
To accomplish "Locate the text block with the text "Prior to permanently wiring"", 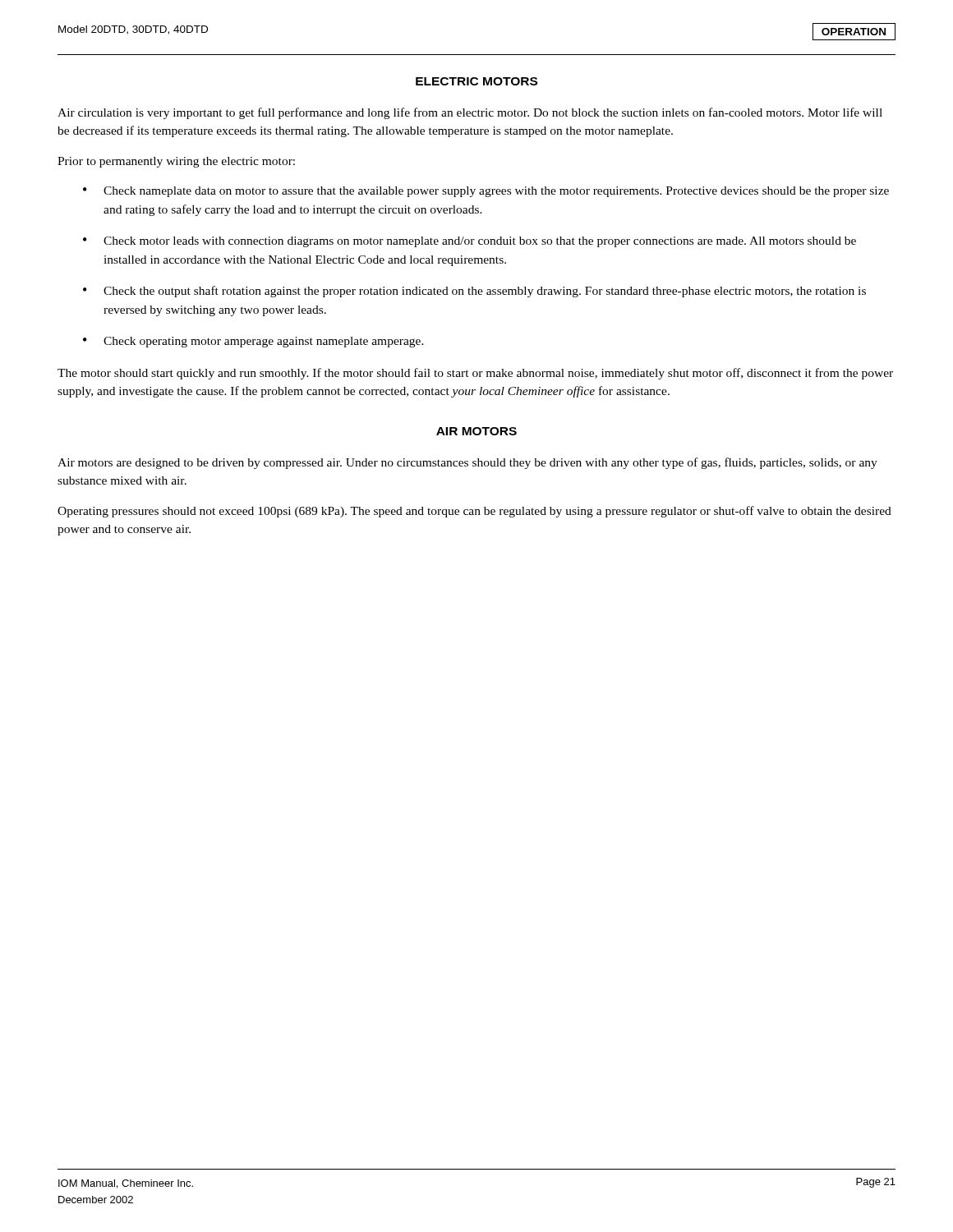I will coord(177,161).
